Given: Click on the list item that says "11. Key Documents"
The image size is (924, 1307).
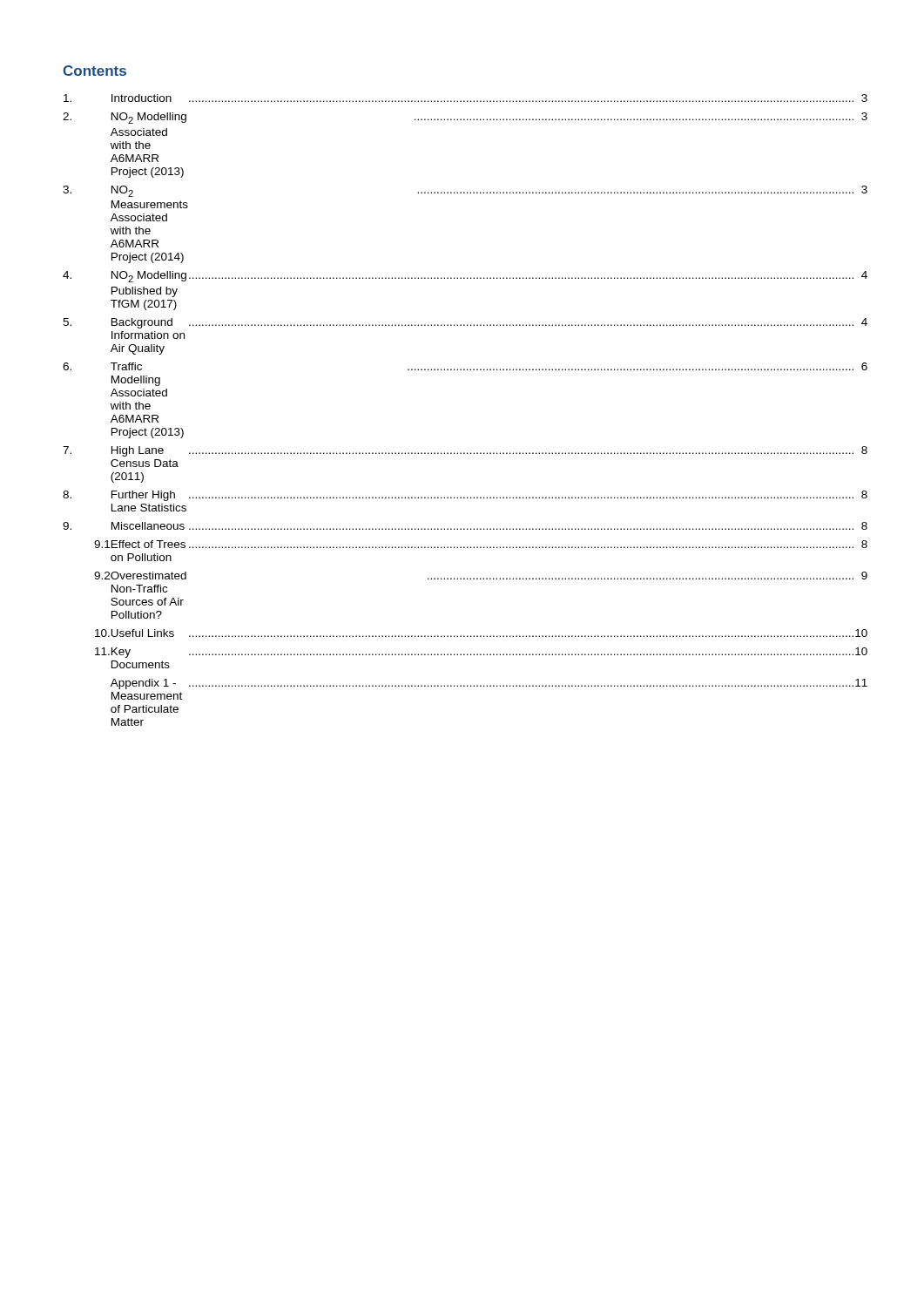Looking at the screenshot, I should click(x=465, y=658).
